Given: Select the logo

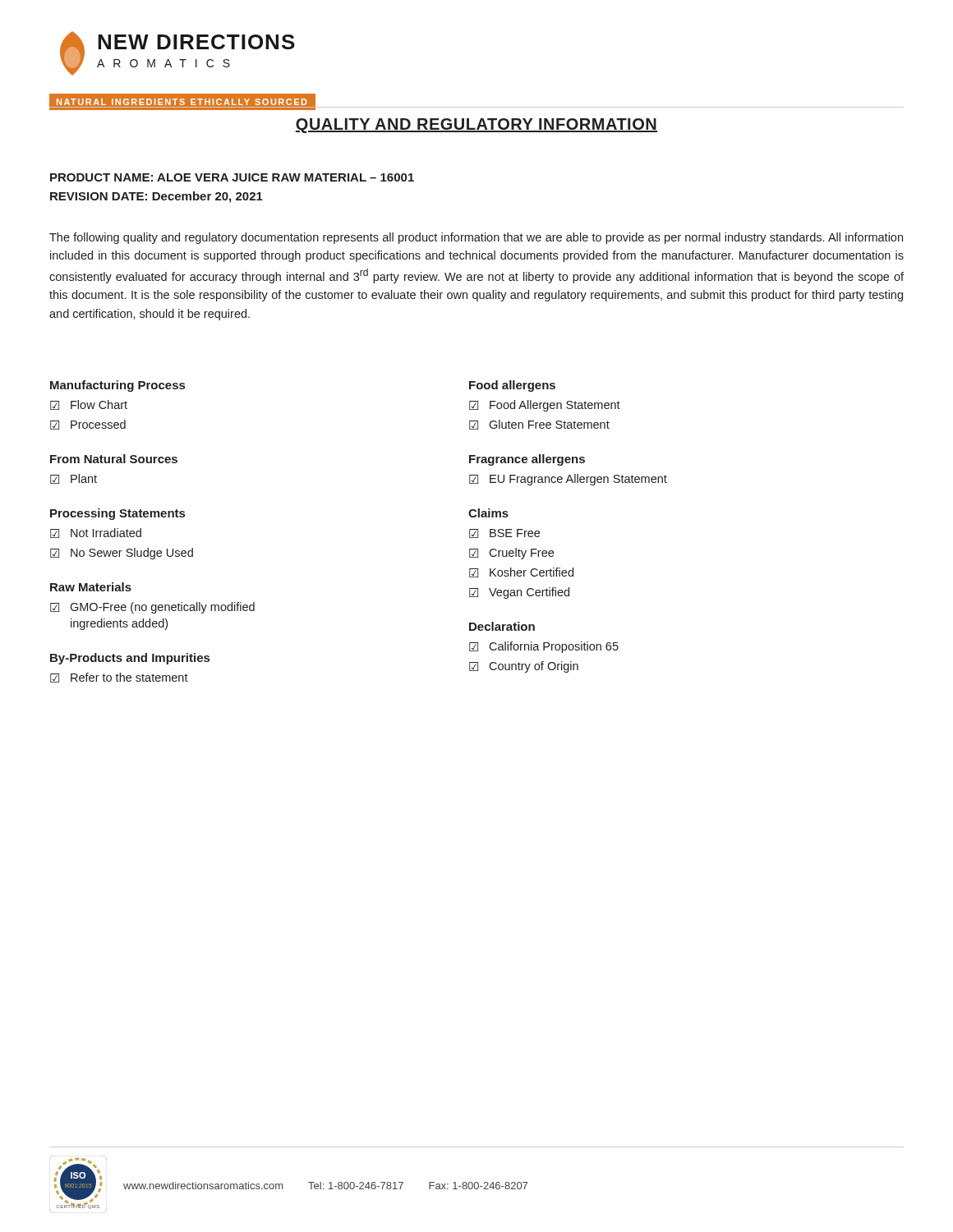Looking at the screenshot, I should click(205, 67).
